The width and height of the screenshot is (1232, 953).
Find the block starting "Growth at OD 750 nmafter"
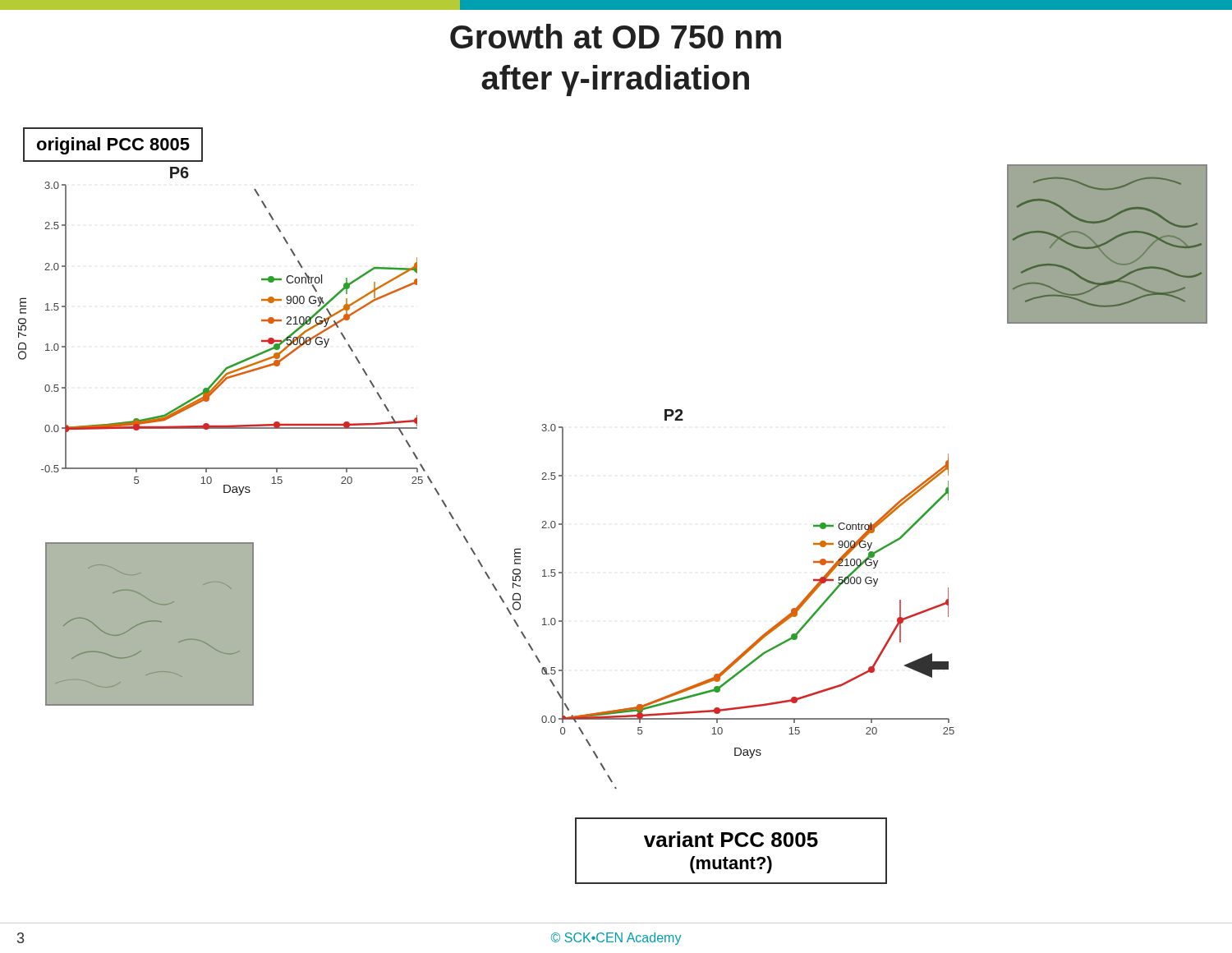click(616, 58)
